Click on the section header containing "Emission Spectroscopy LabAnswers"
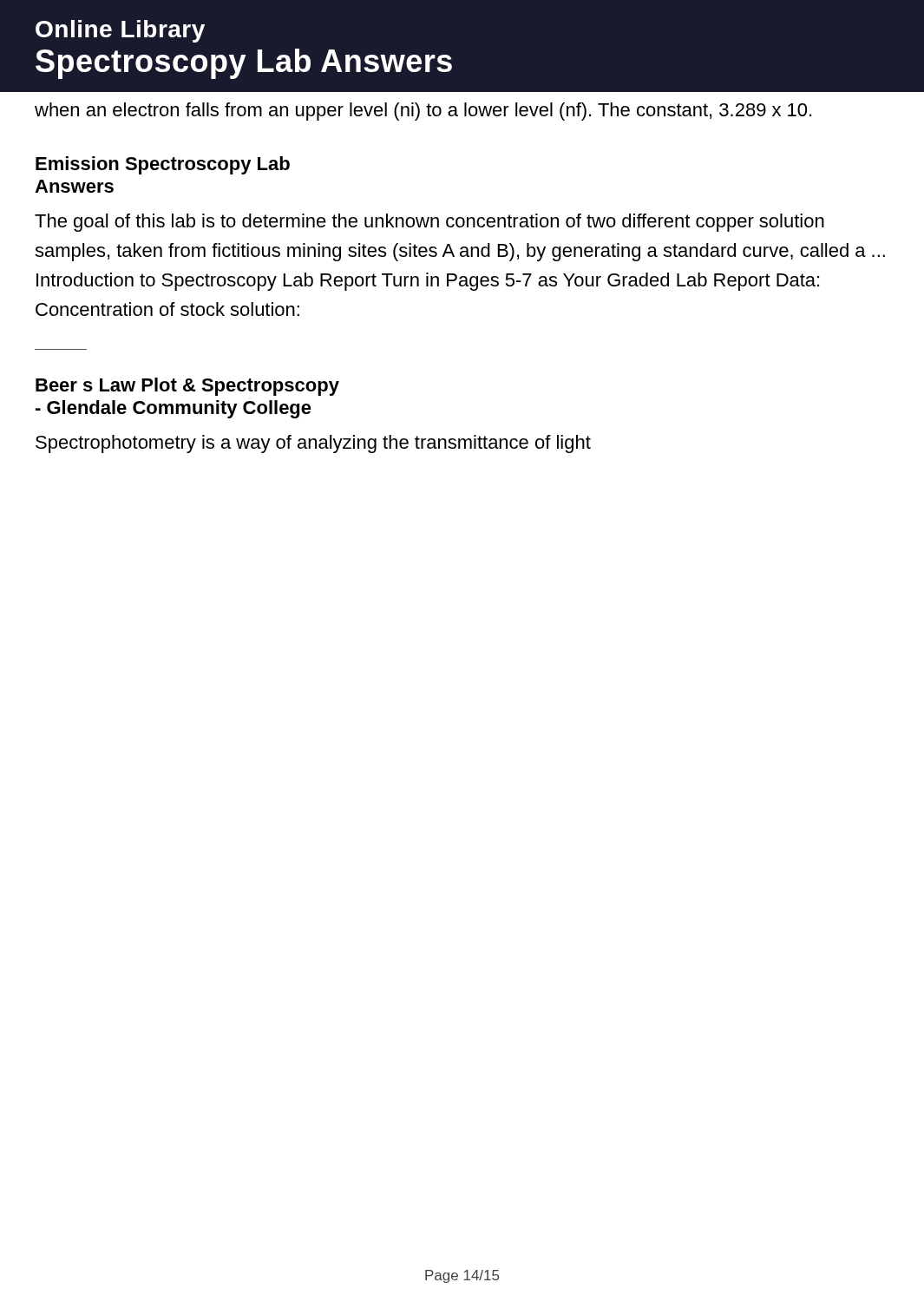 point(163,175)
